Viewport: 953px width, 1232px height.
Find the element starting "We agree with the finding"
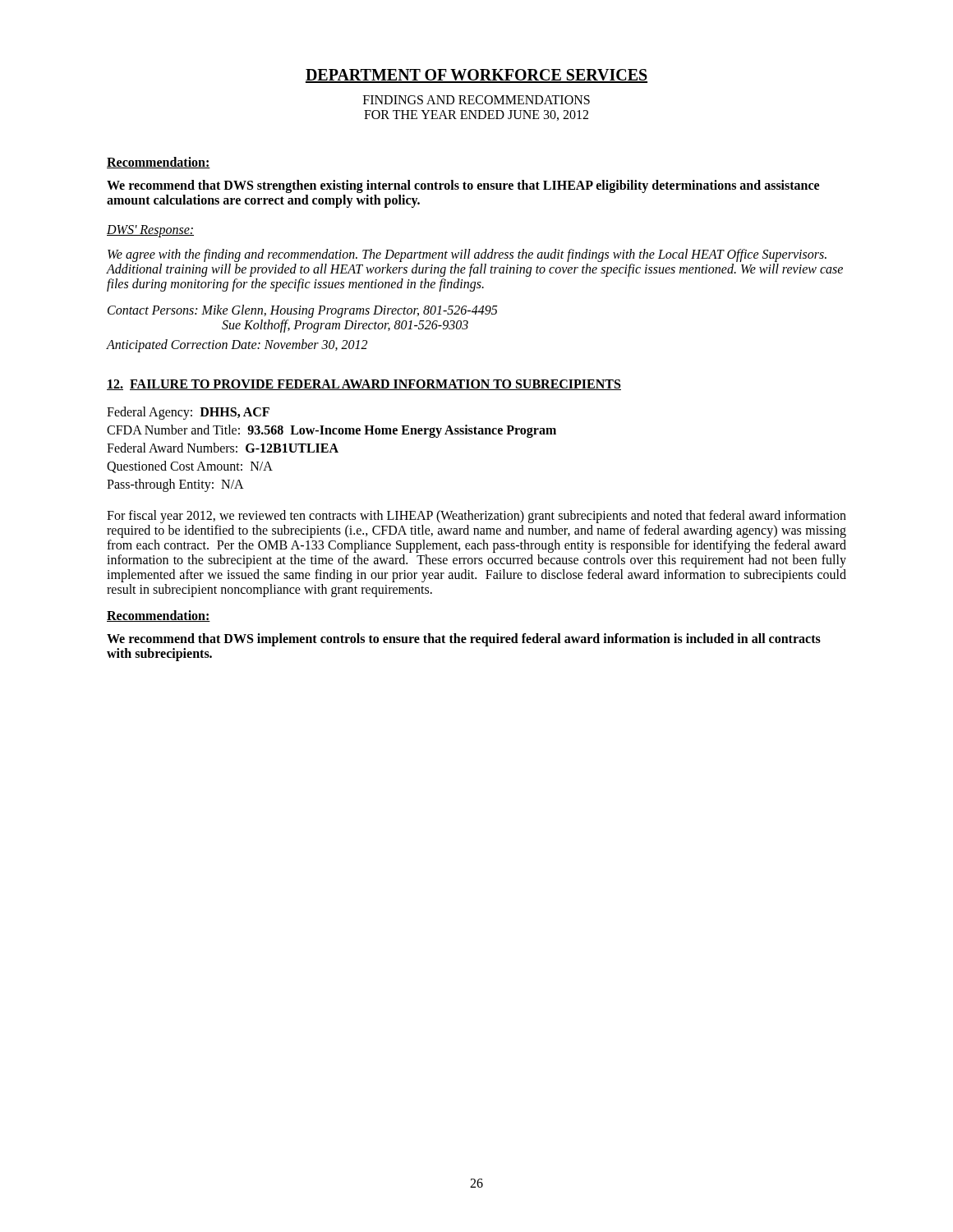pos(475,269)
